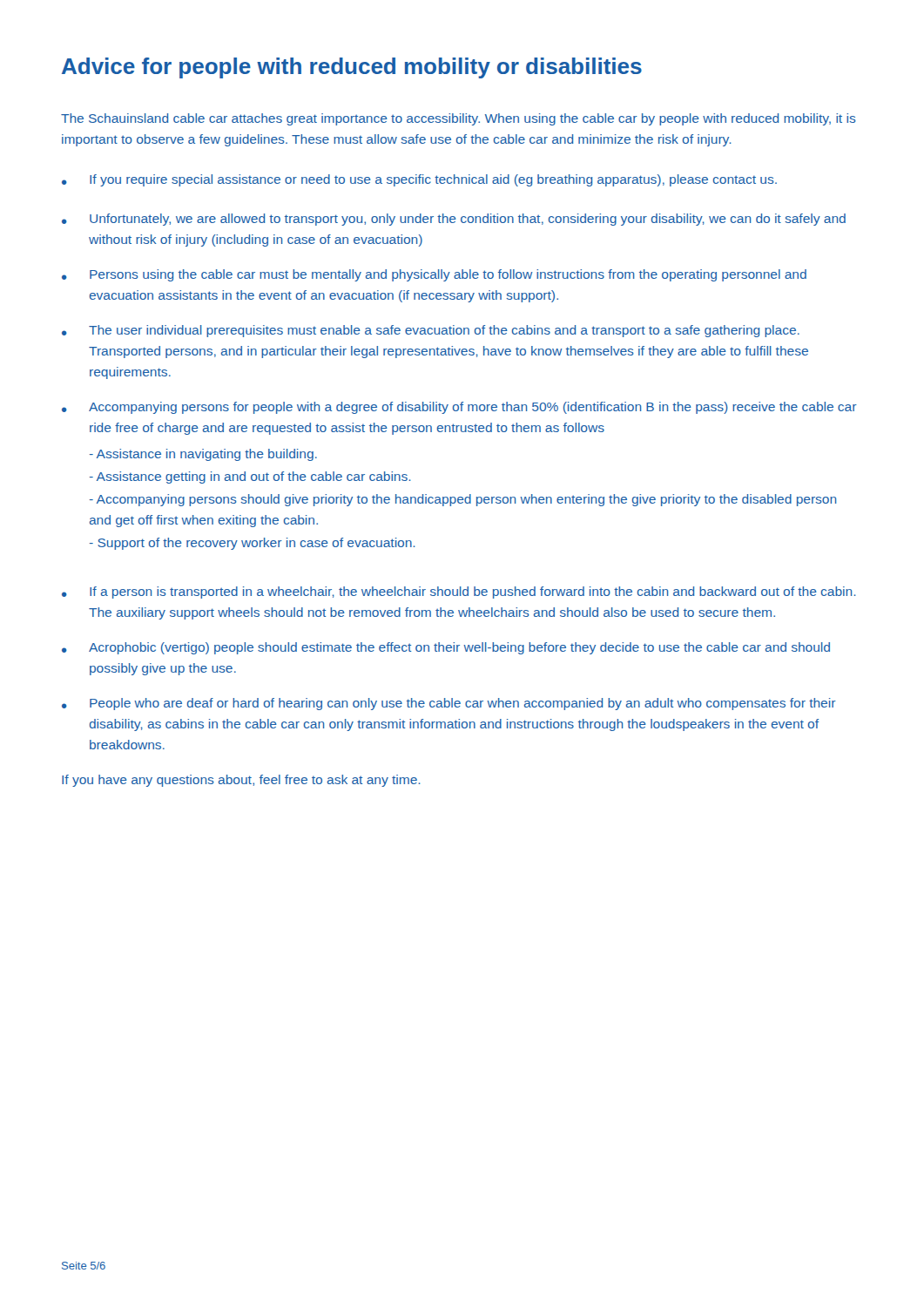Click on the text block starting "• Acrophobic (vertigo)"
The height and width of the screenshot is (1307, 924).
point(462,658)
